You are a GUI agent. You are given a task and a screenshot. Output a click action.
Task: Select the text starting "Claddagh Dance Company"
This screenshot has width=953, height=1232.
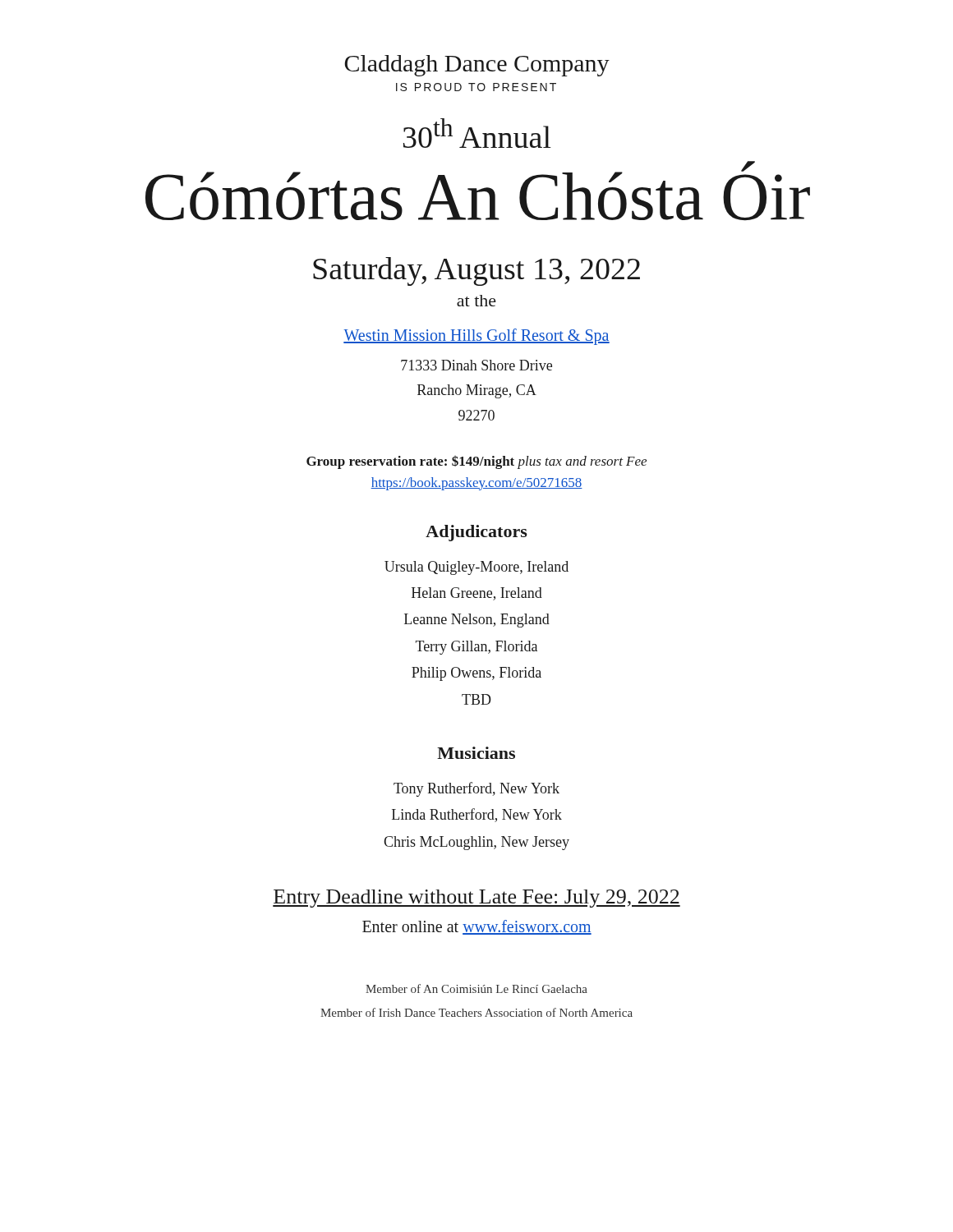[476, 63]
